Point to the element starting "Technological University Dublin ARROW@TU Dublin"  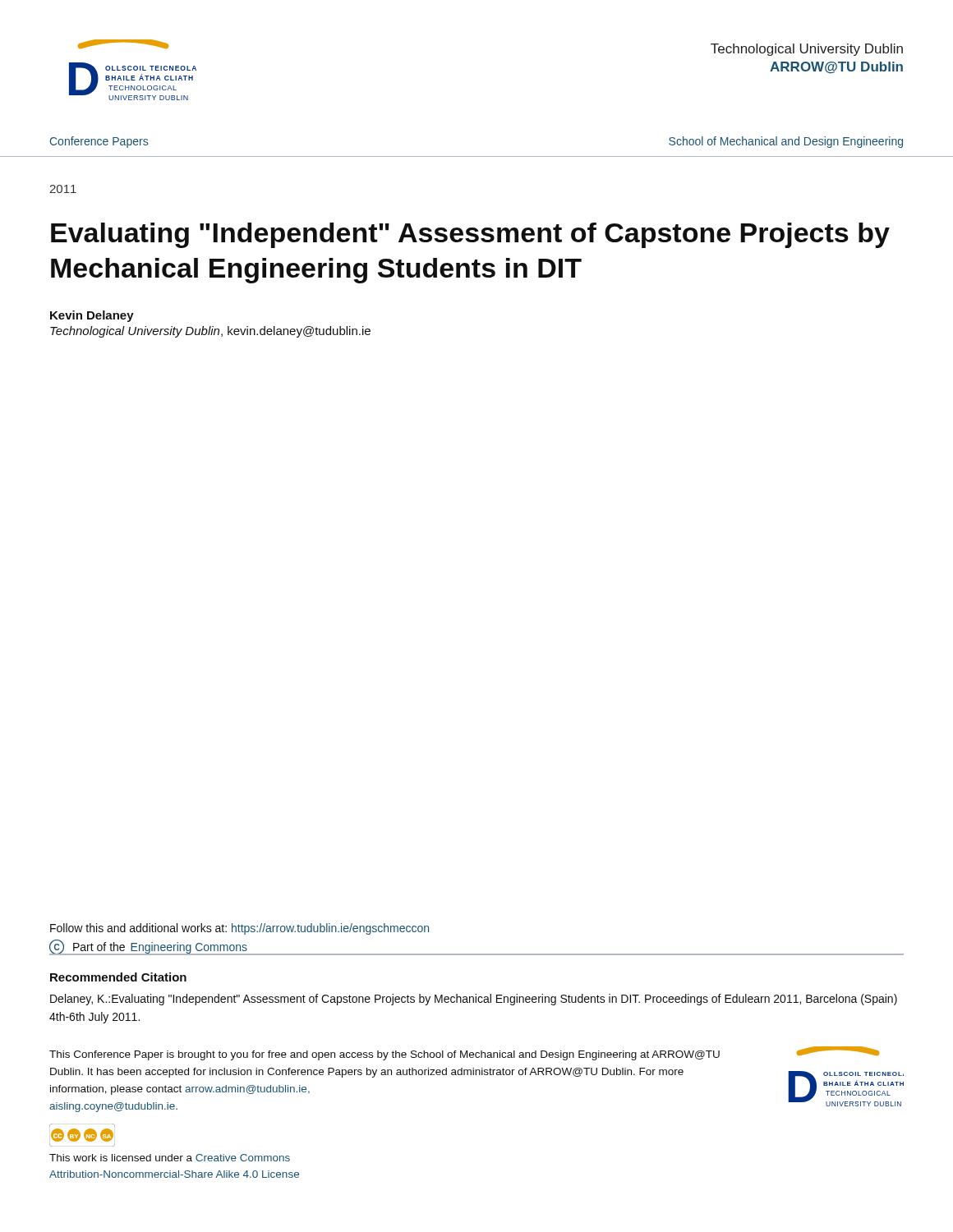(807, 57)
